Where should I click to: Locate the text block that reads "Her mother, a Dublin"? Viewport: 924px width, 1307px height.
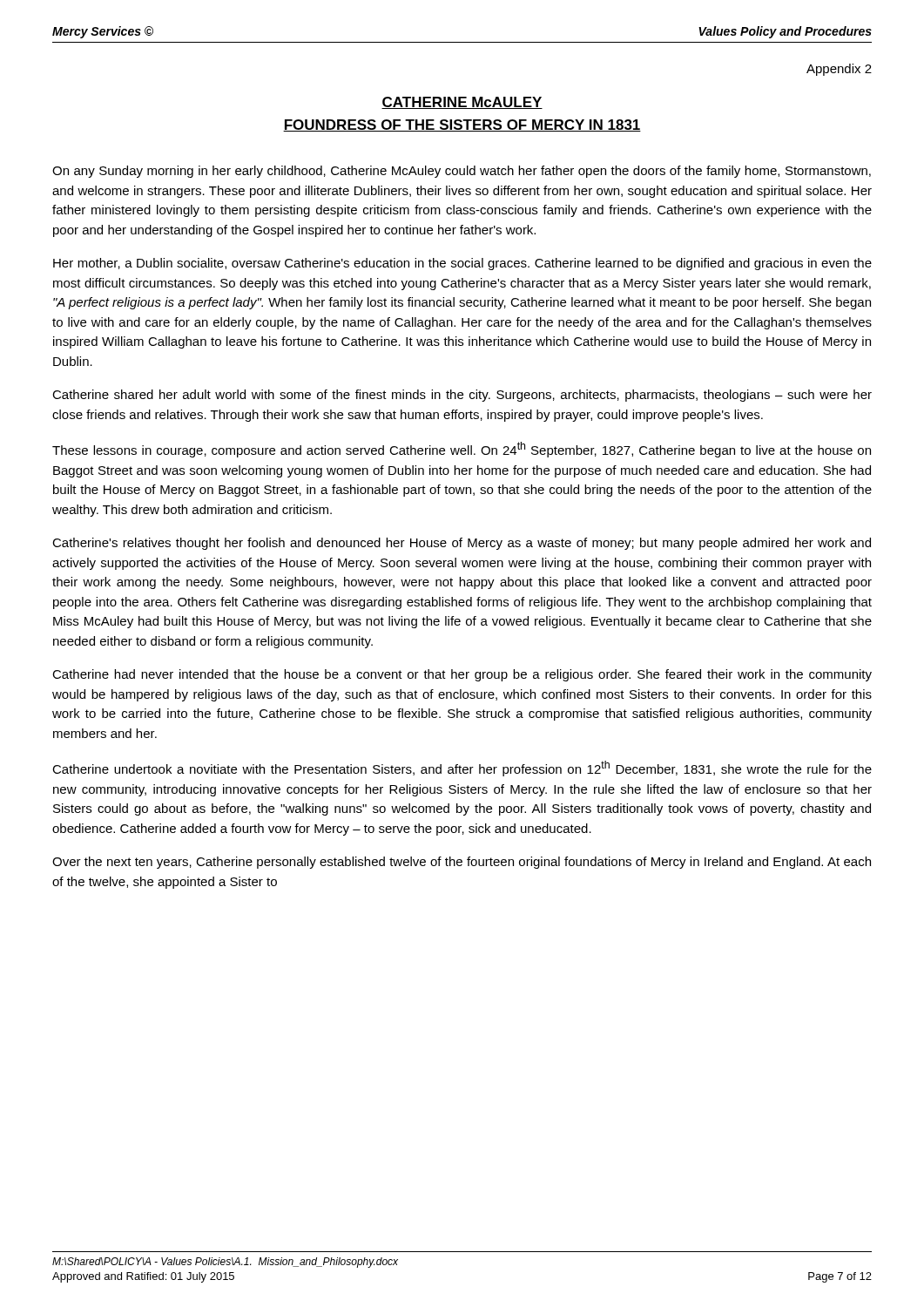[x=462, y=312]
